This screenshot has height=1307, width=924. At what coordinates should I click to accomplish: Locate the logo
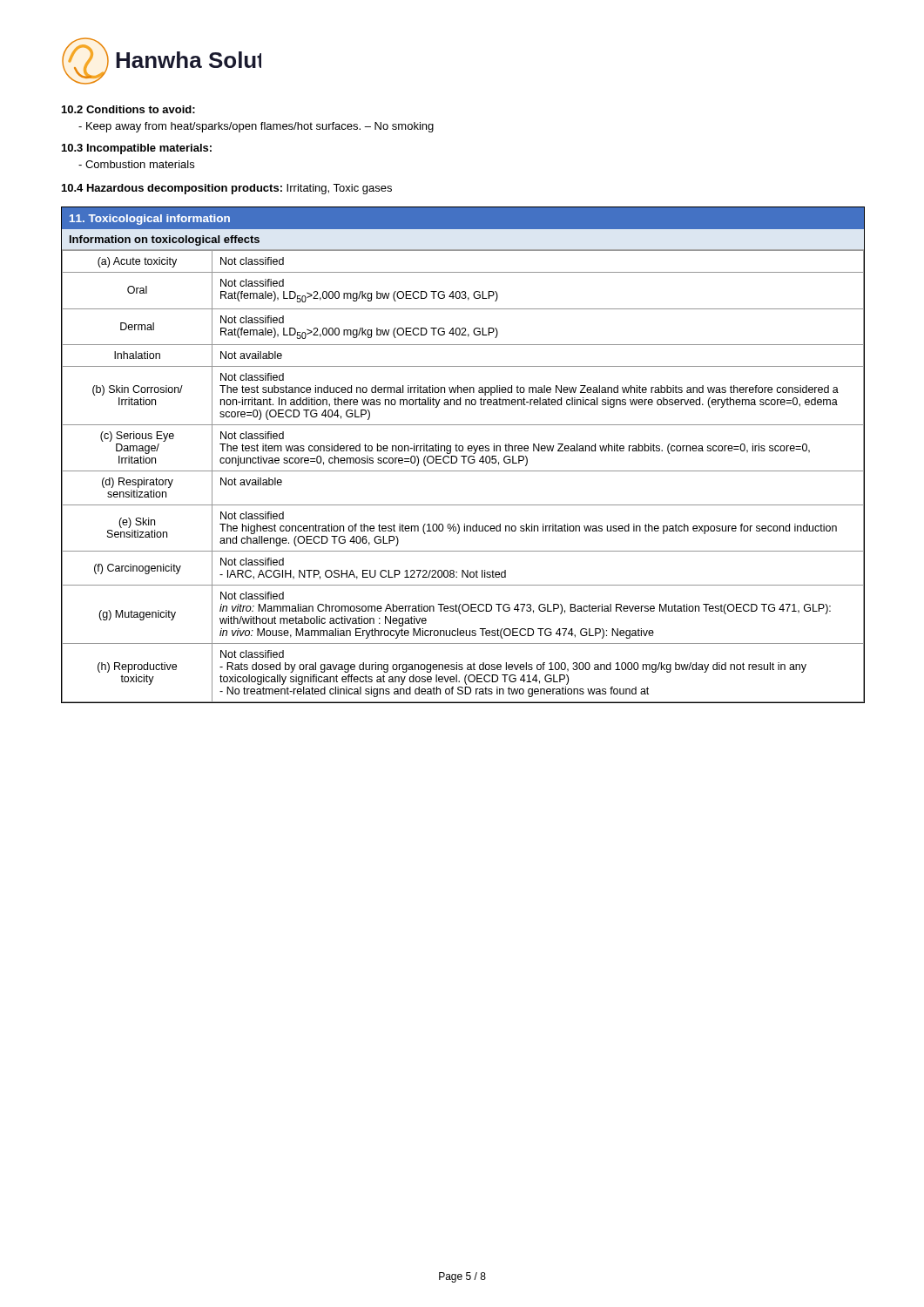[x=462, y=61]
